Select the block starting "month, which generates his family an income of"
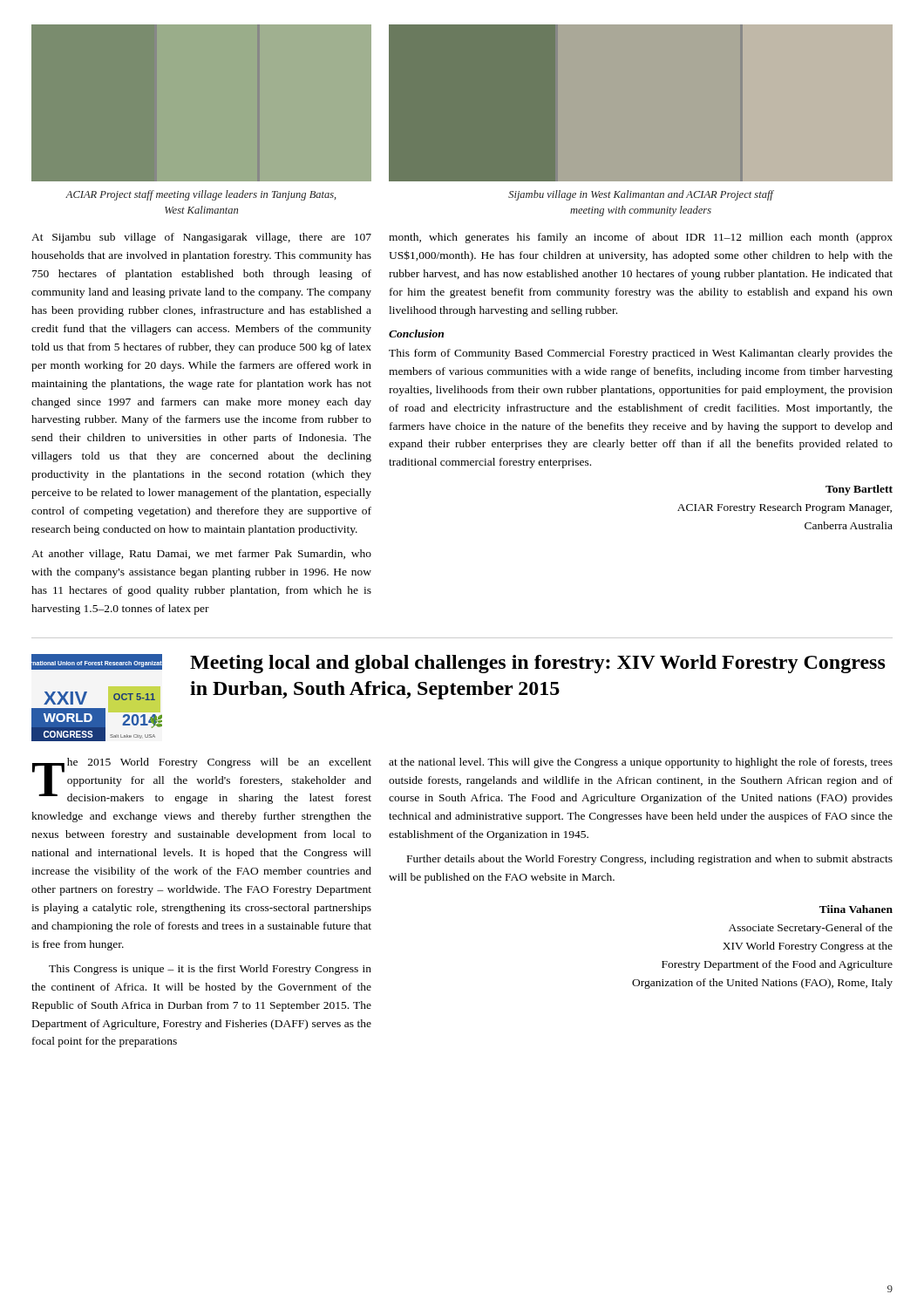Viewport: 924px width, 1308px height. point(641,274)
